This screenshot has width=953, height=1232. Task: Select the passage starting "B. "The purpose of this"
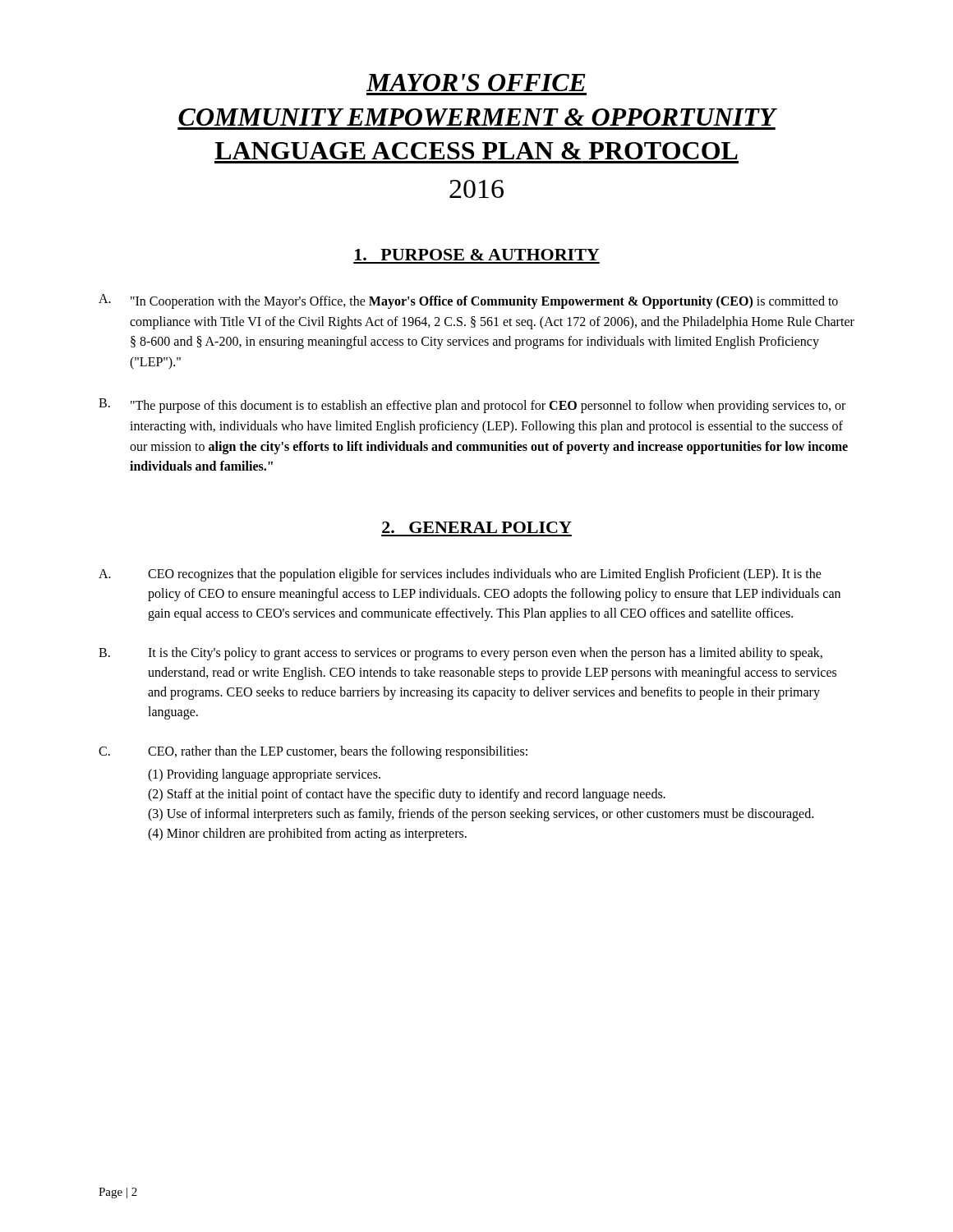[x=476, y=437]
